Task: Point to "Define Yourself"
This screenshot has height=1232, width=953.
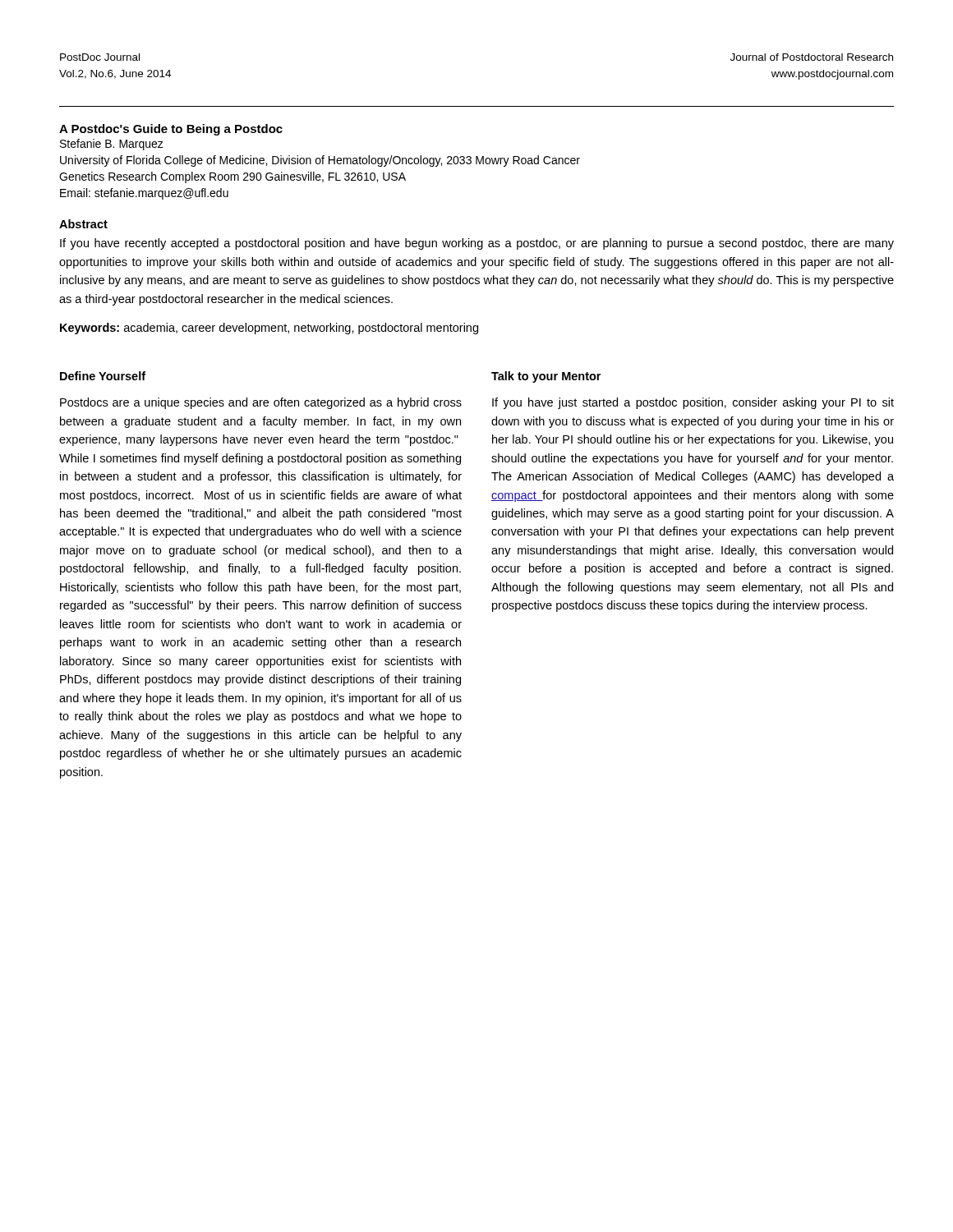Action: point(102,376)
